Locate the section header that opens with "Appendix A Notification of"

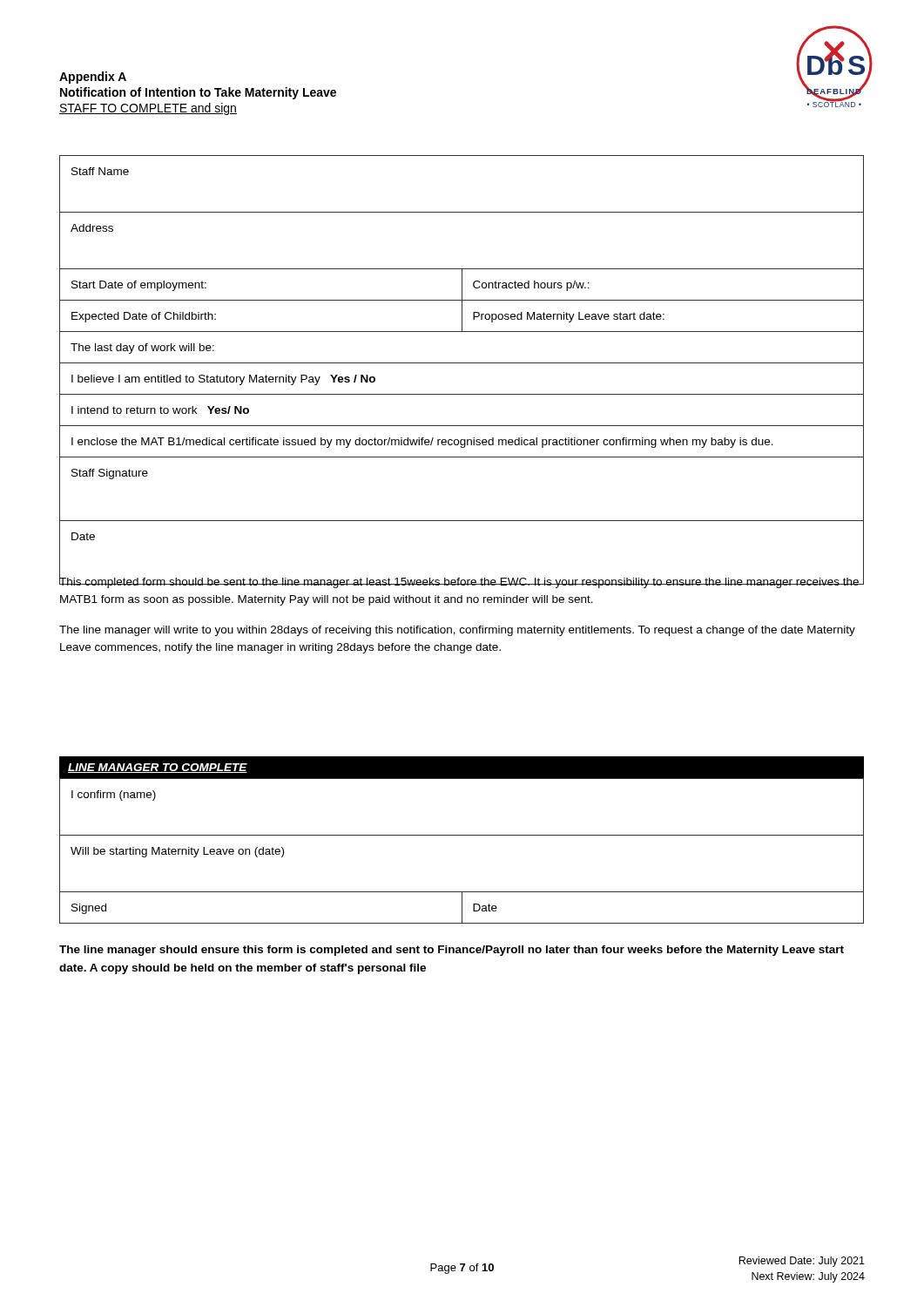tap(320, 92)
